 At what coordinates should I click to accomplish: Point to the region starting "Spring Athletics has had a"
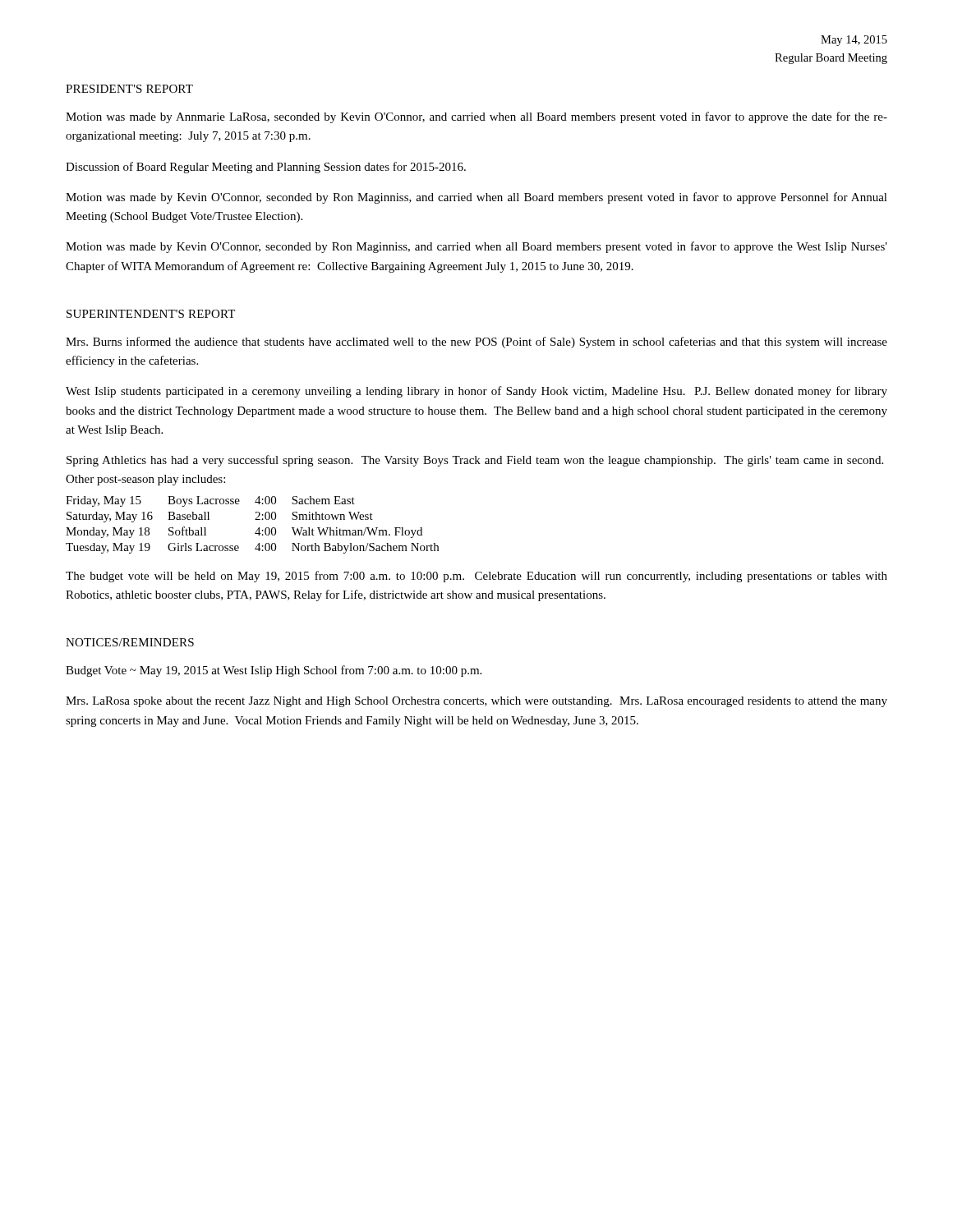[476, 470]
